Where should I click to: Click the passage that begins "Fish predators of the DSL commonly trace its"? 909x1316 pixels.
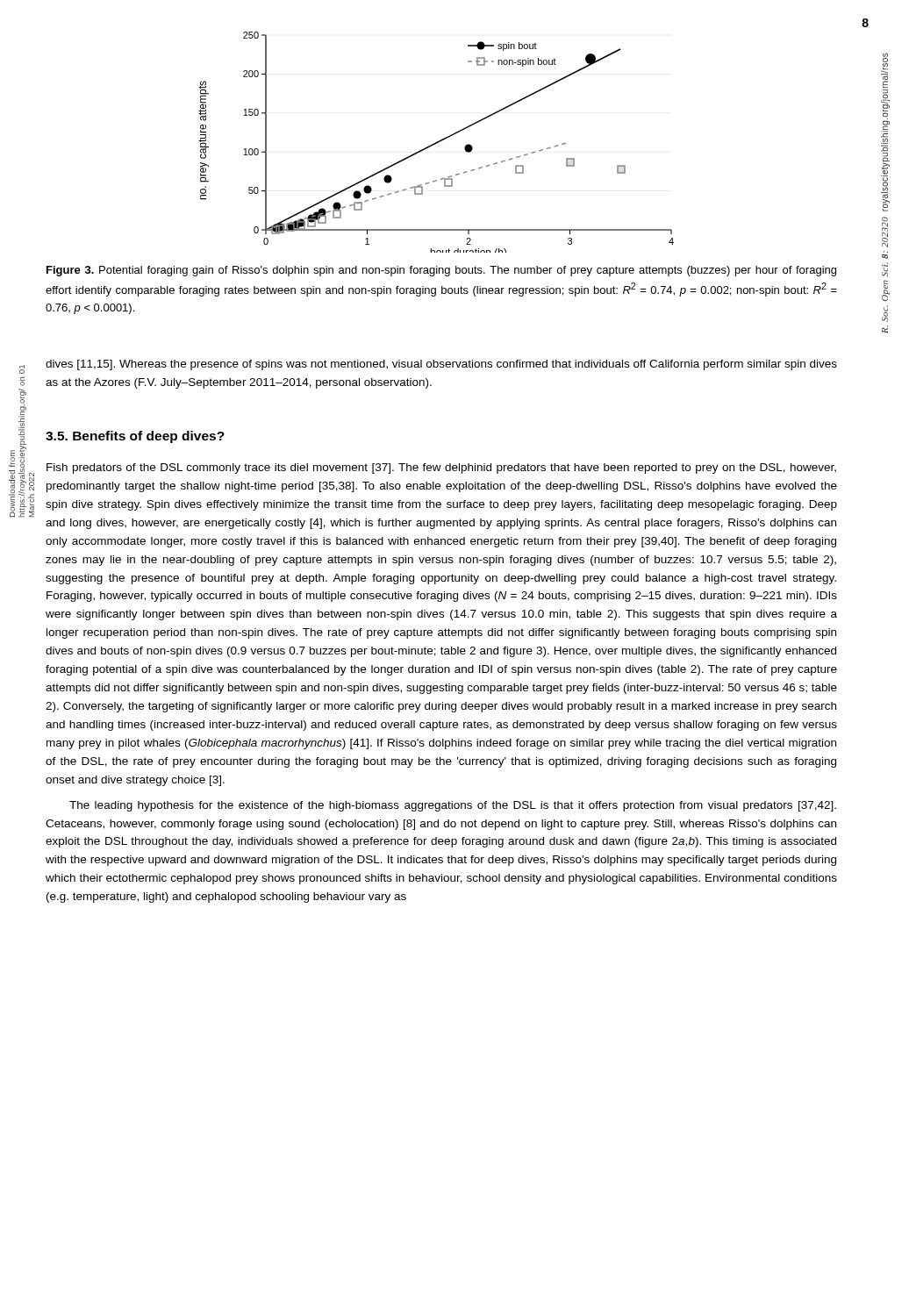tap(441, 683)
